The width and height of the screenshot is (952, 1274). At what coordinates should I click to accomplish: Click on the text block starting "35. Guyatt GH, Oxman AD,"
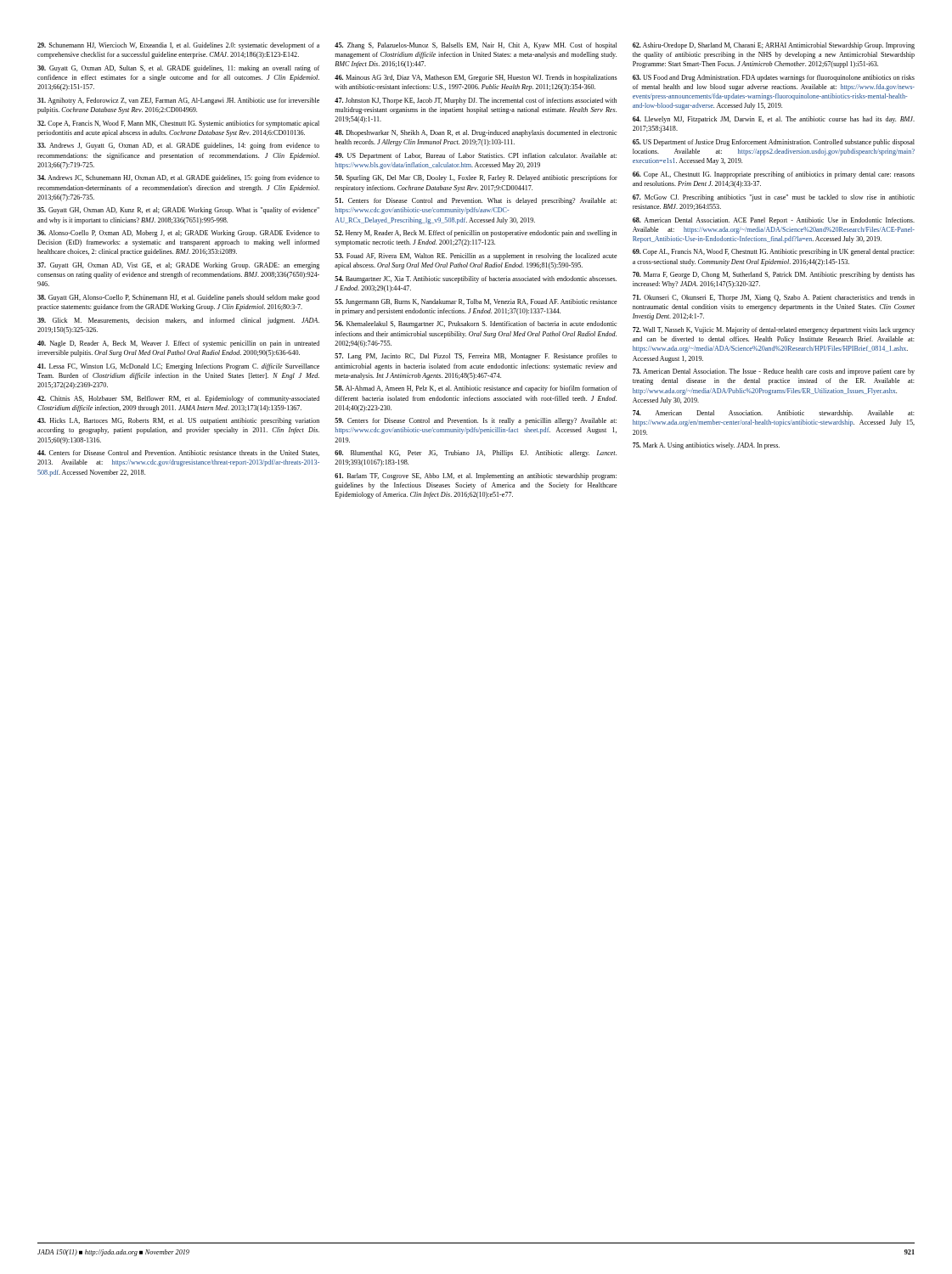(178, 215)
